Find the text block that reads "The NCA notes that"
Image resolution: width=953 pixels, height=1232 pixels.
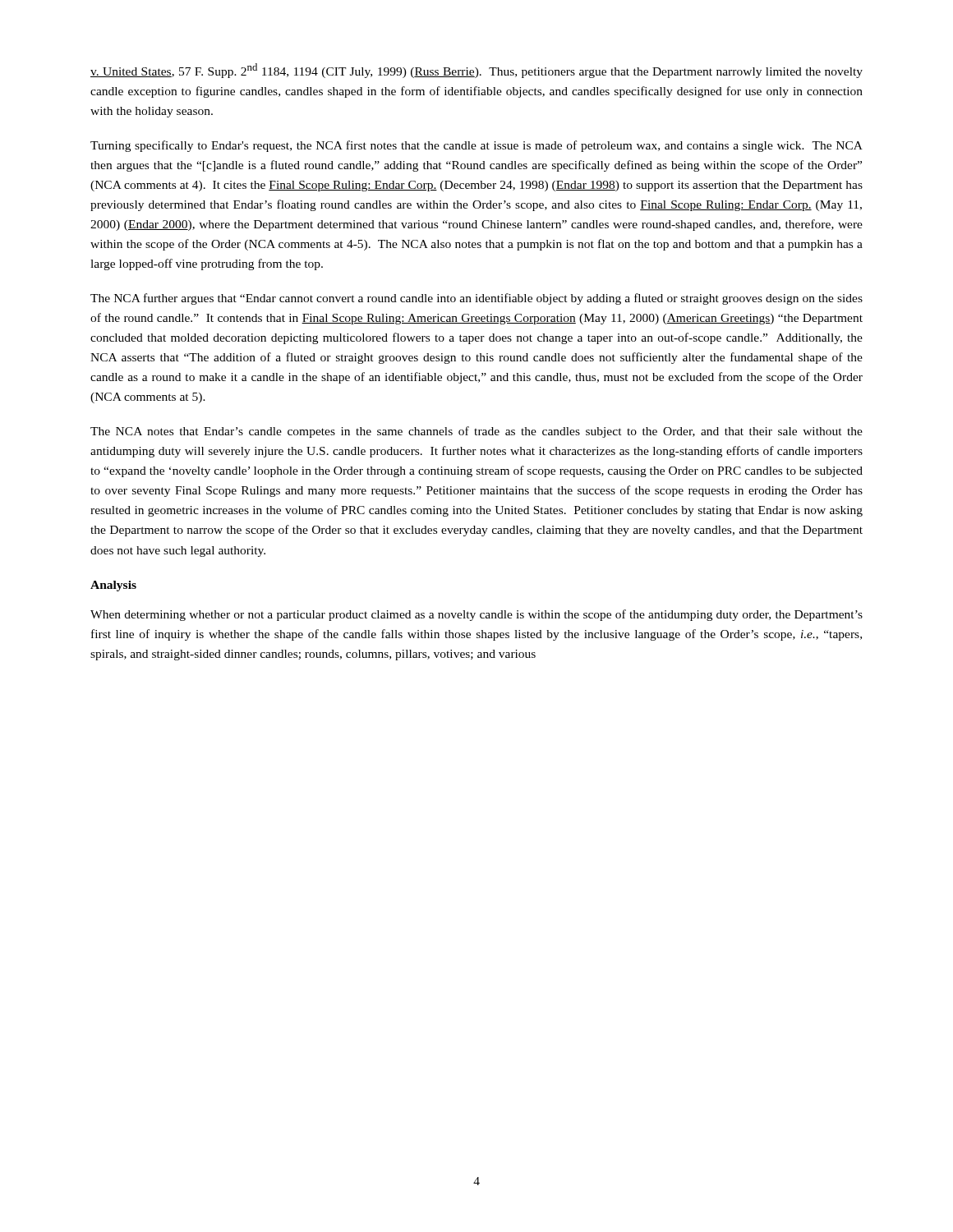476,490
